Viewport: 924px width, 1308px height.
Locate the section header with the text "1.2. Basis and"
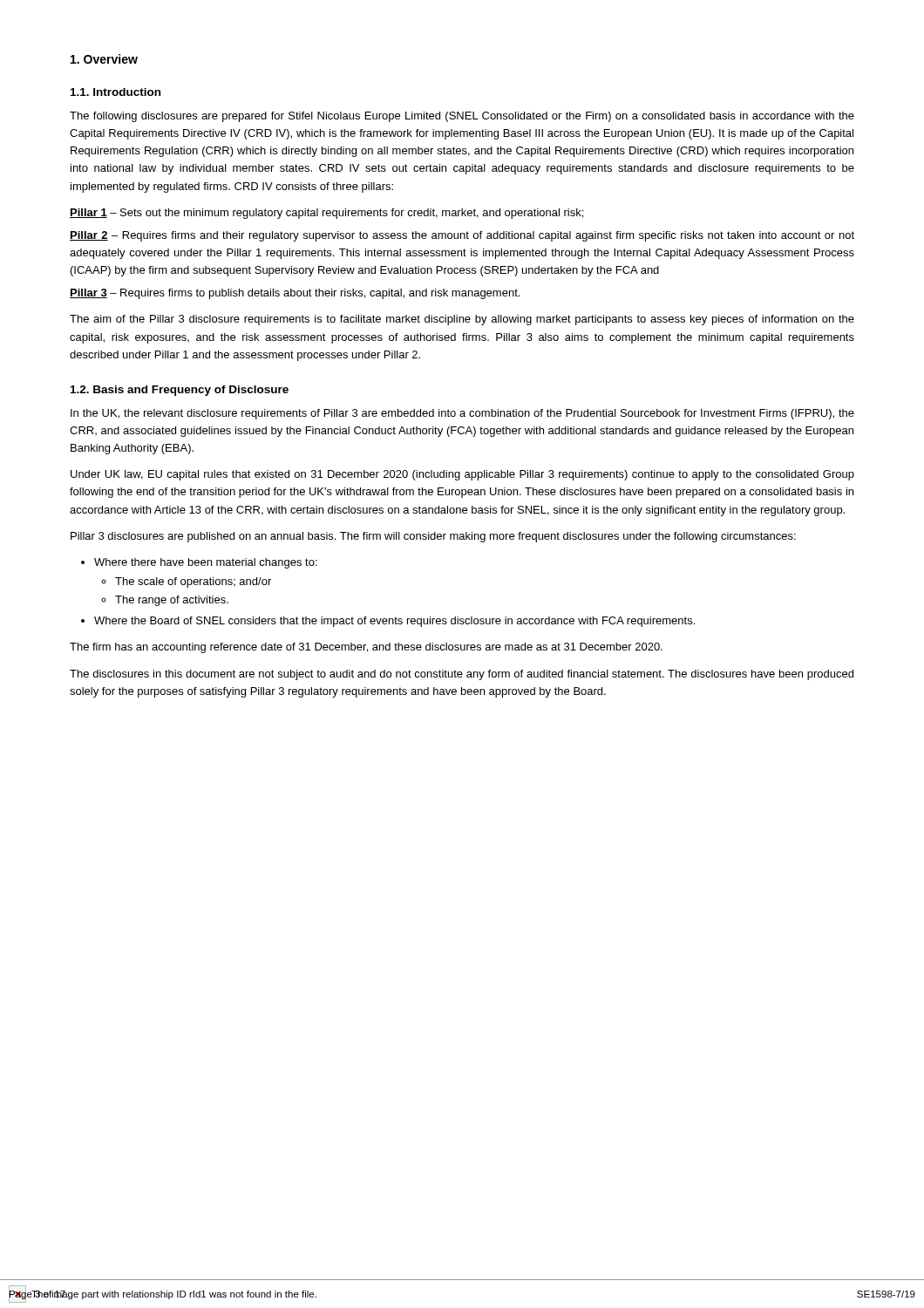pyautogui.click(x=179, y=389)
